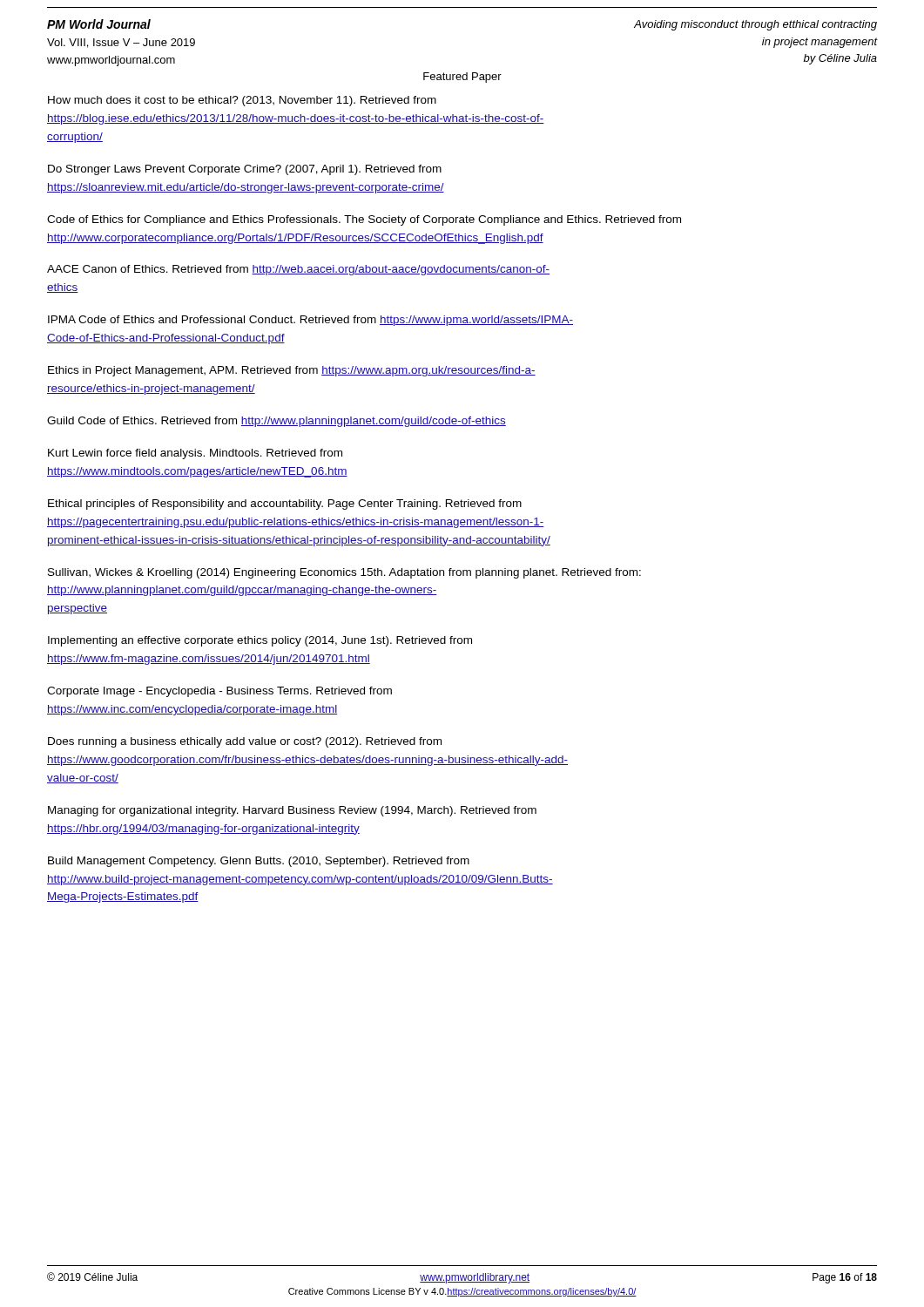
Task: Locate the list item with the text "How much does it"
Action: [x=295, y=118]
